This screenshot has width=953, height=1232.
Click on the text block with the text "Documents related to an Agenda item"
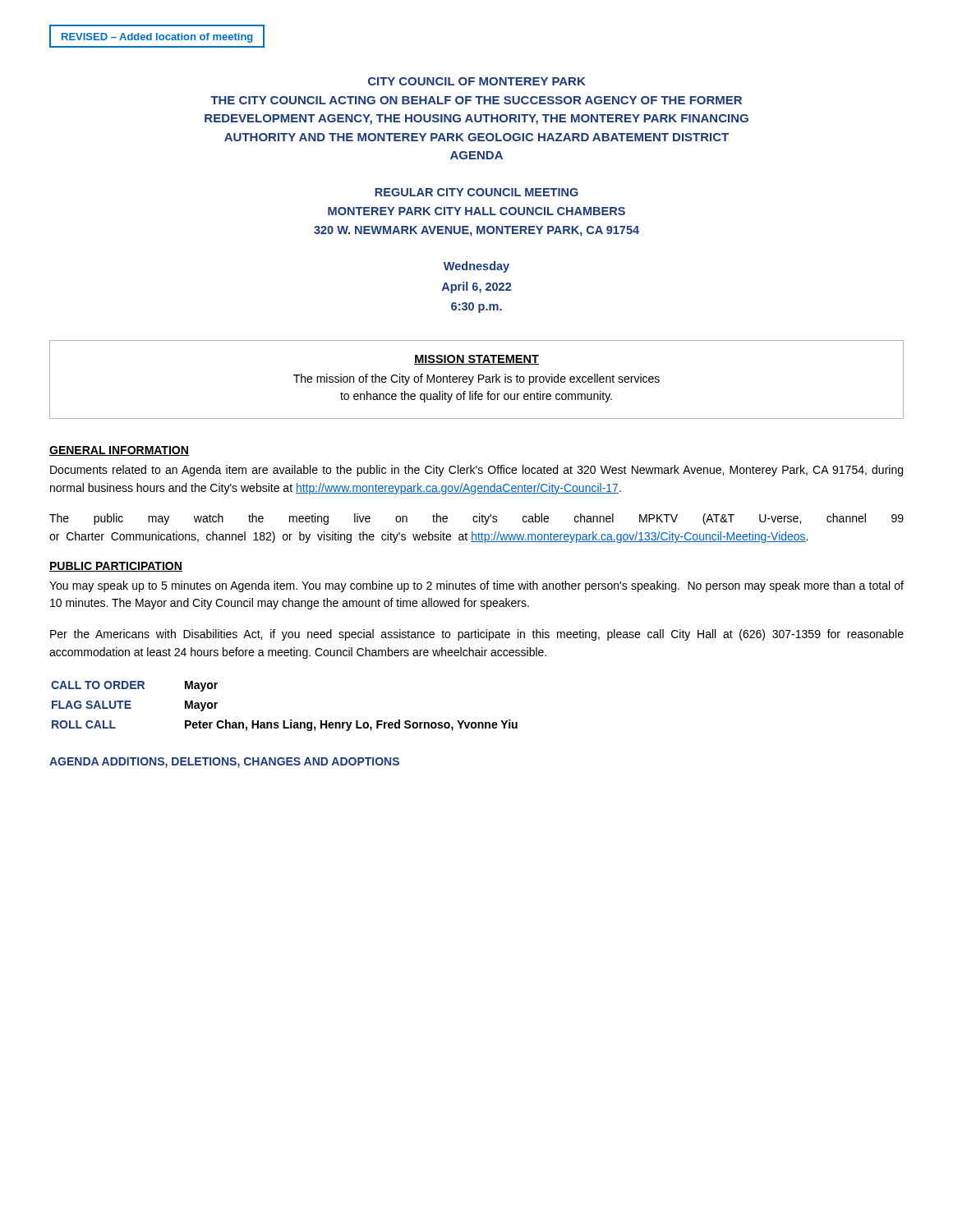(476, 479)
